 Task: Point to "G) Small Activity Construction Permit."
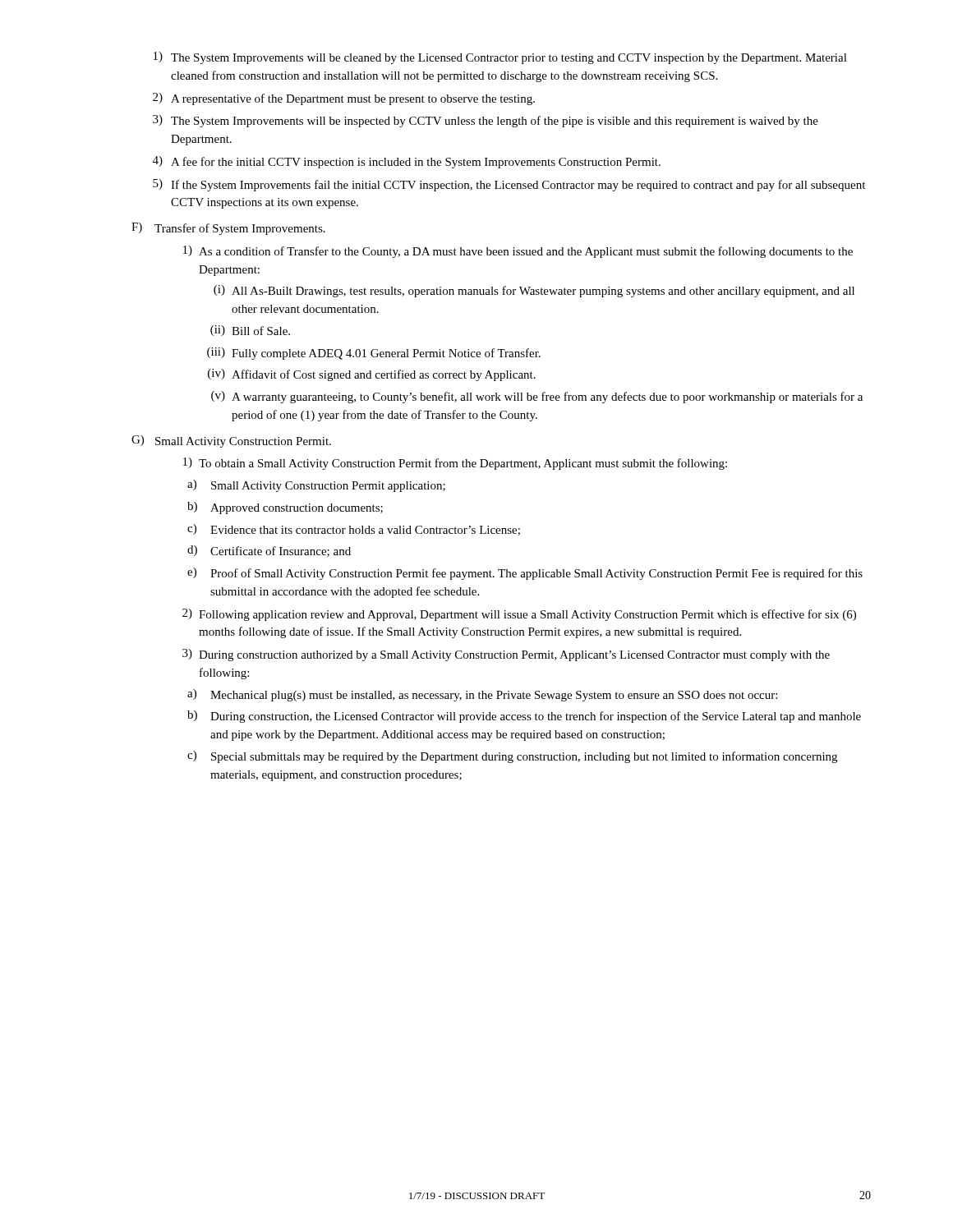click(x=231, y=441)
